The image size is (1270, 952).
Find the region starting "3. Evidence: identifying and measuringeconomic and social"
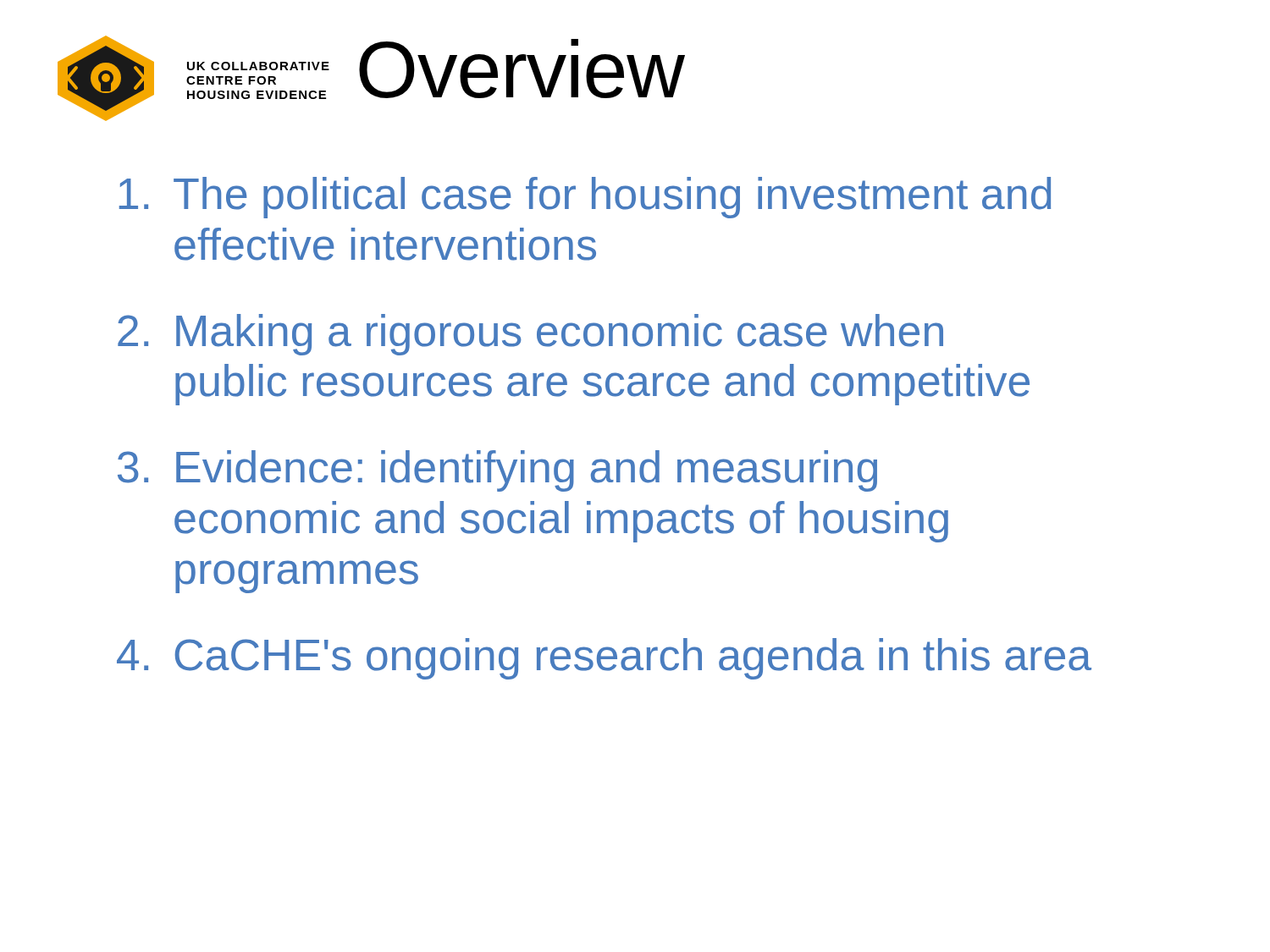[x=635, y=519]
